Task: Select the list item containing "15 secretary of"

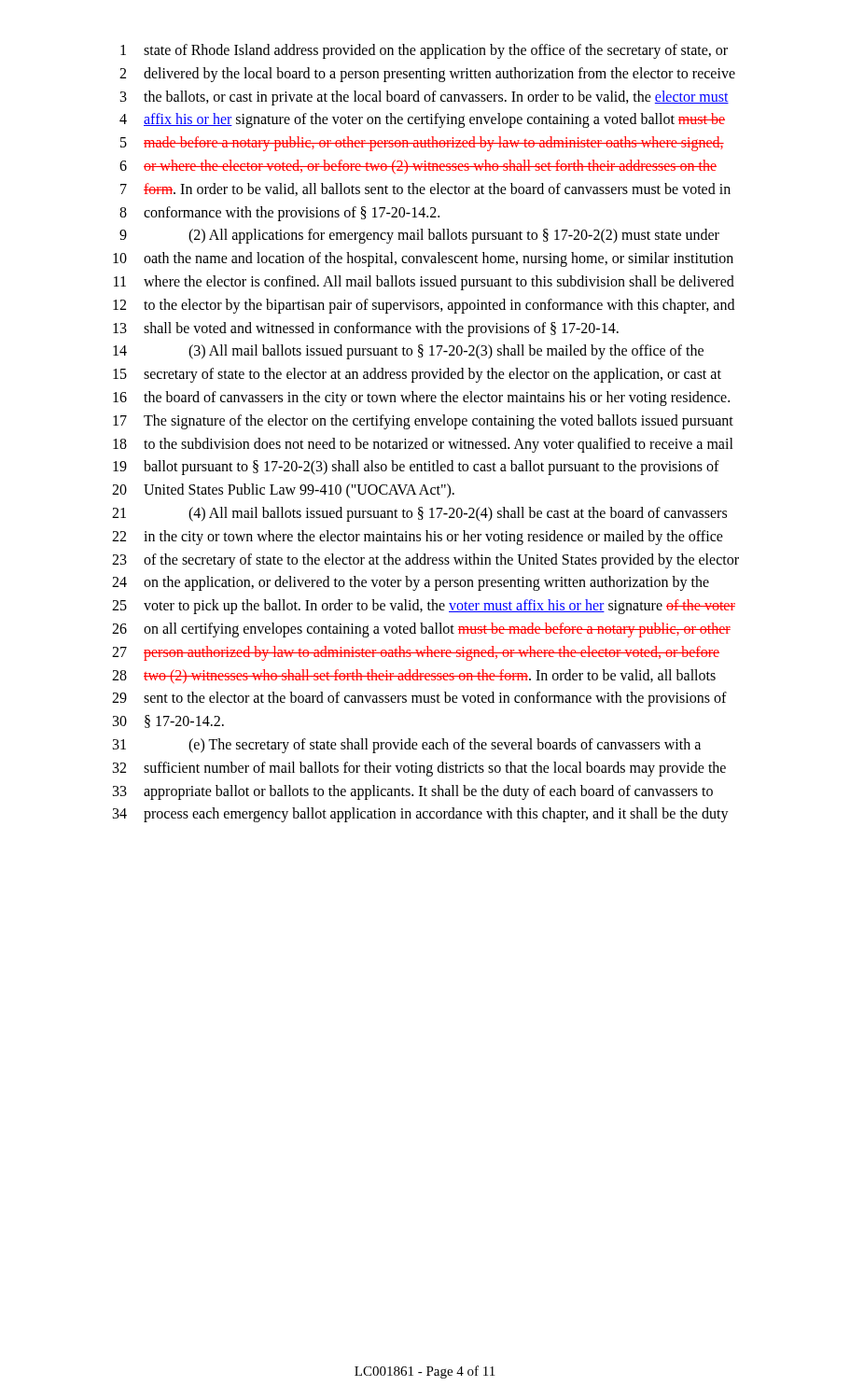Action: tap(438, 375)
